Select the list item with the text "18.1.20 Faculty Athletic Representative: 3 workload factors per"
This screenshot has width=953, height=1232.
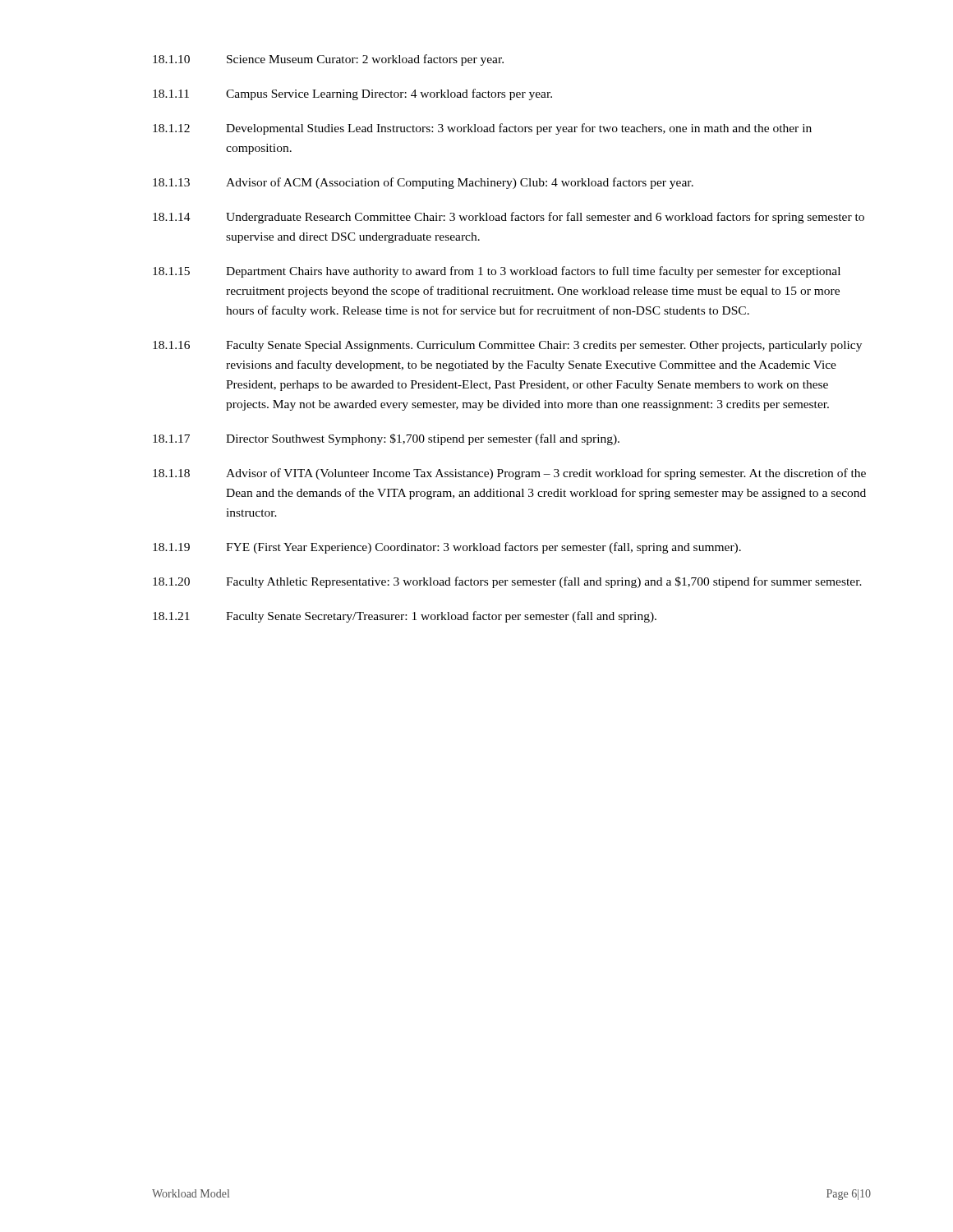click(x=511, y=582)
